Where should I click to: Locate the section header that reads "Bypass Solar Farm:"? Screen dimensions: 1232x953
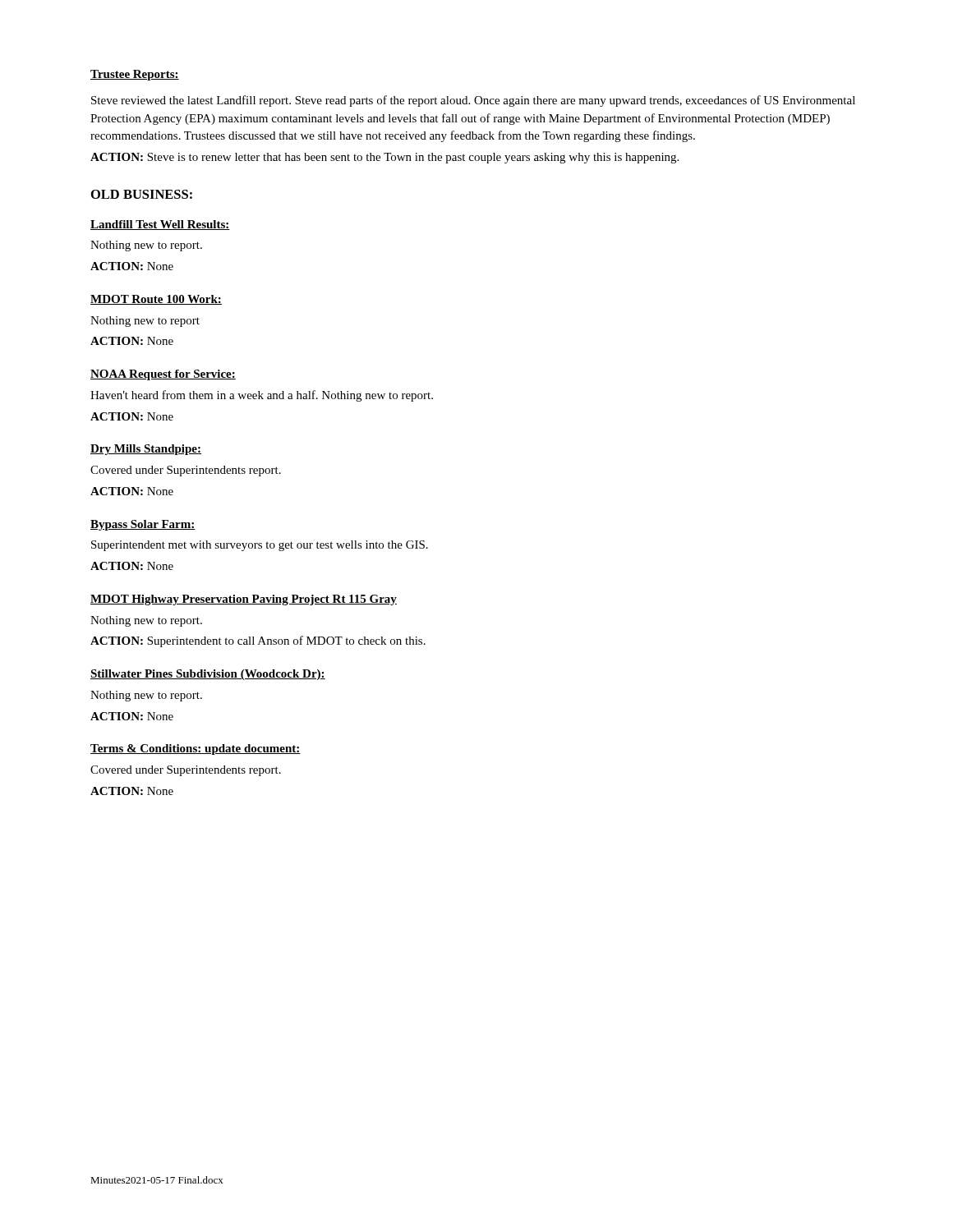(143, 525)
